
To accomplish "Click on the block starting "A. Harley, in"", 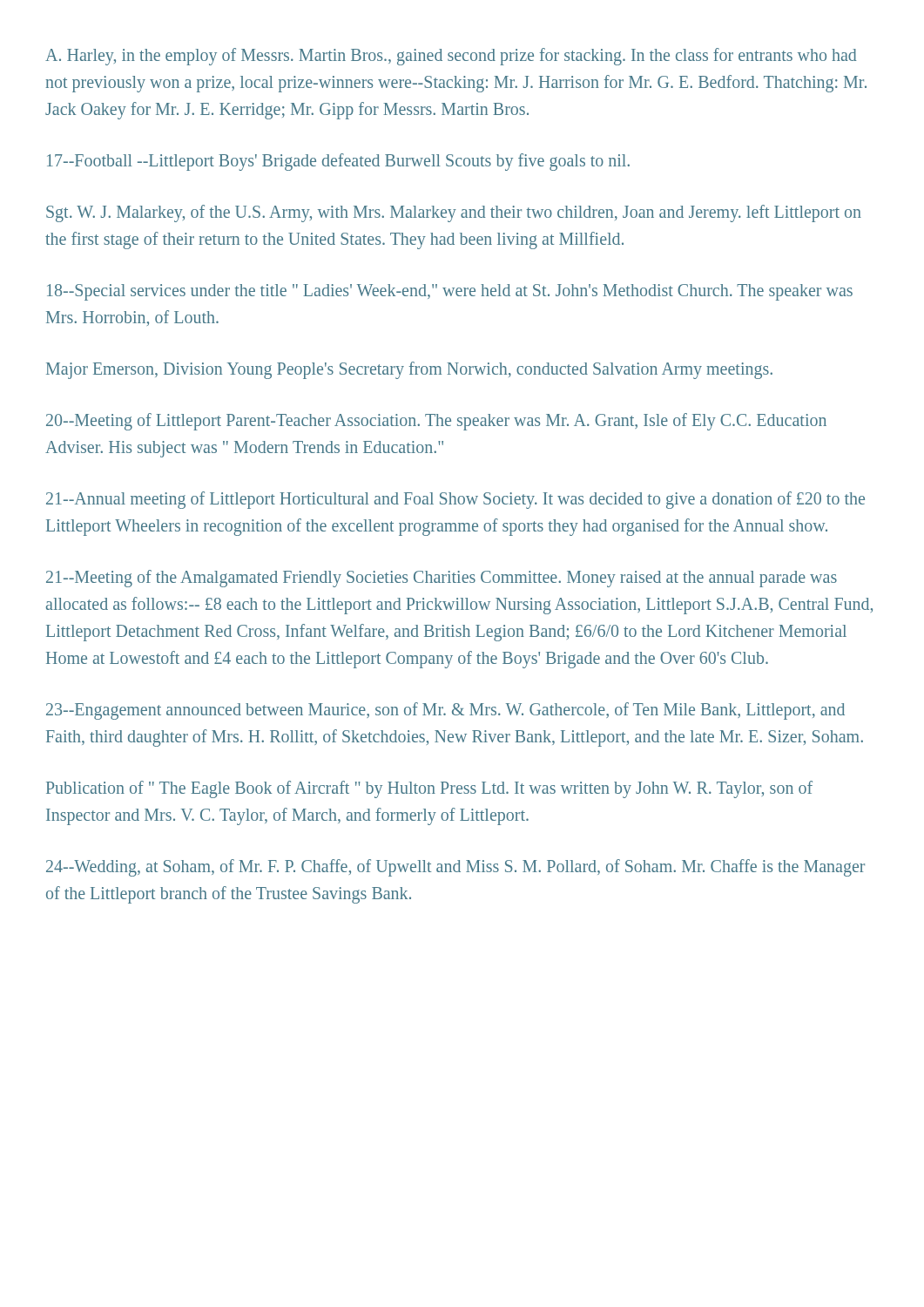I will coord(457,82).
